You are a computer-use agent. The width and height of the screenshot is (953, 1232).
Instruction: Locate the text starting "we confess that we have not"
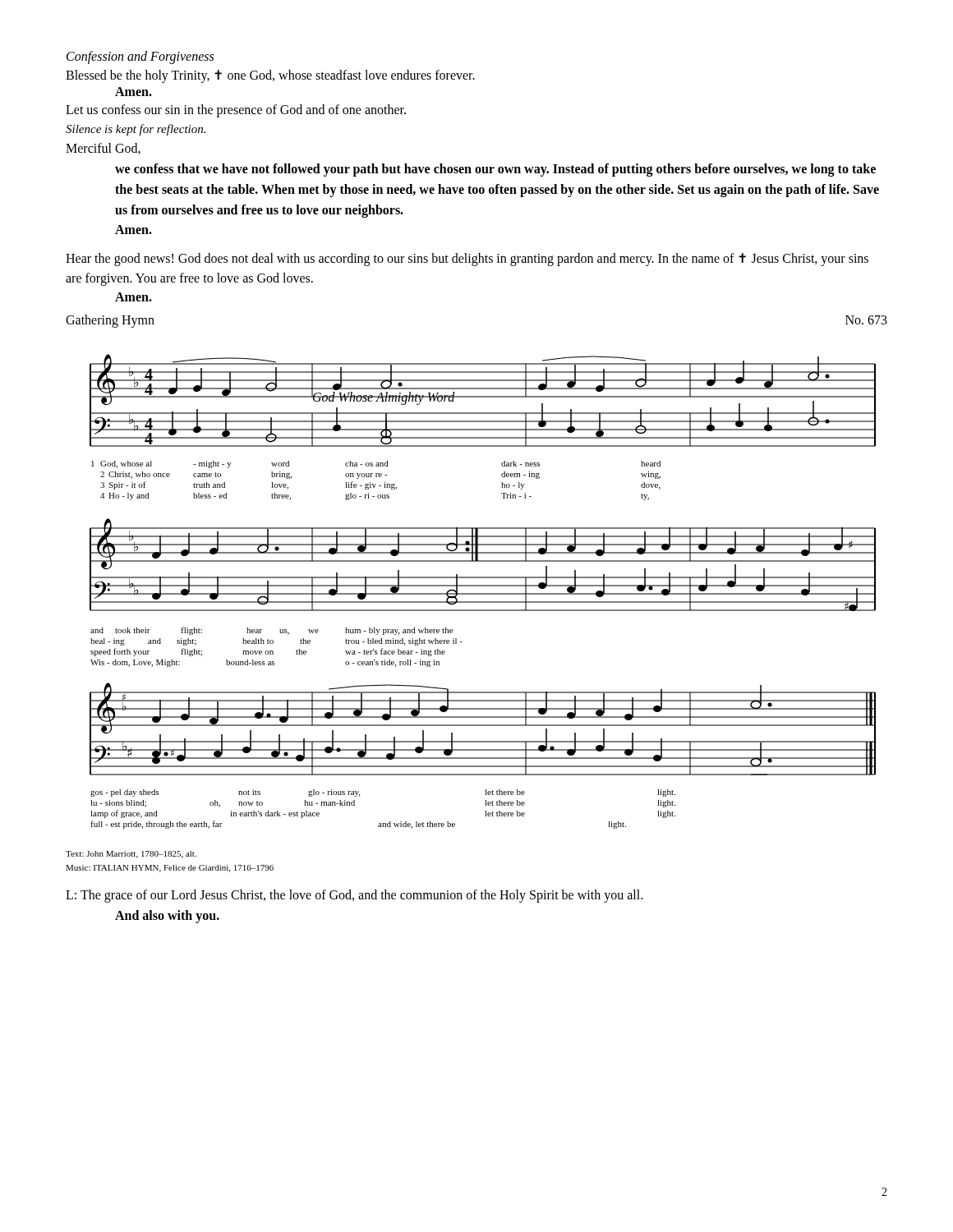pos(497,199)
